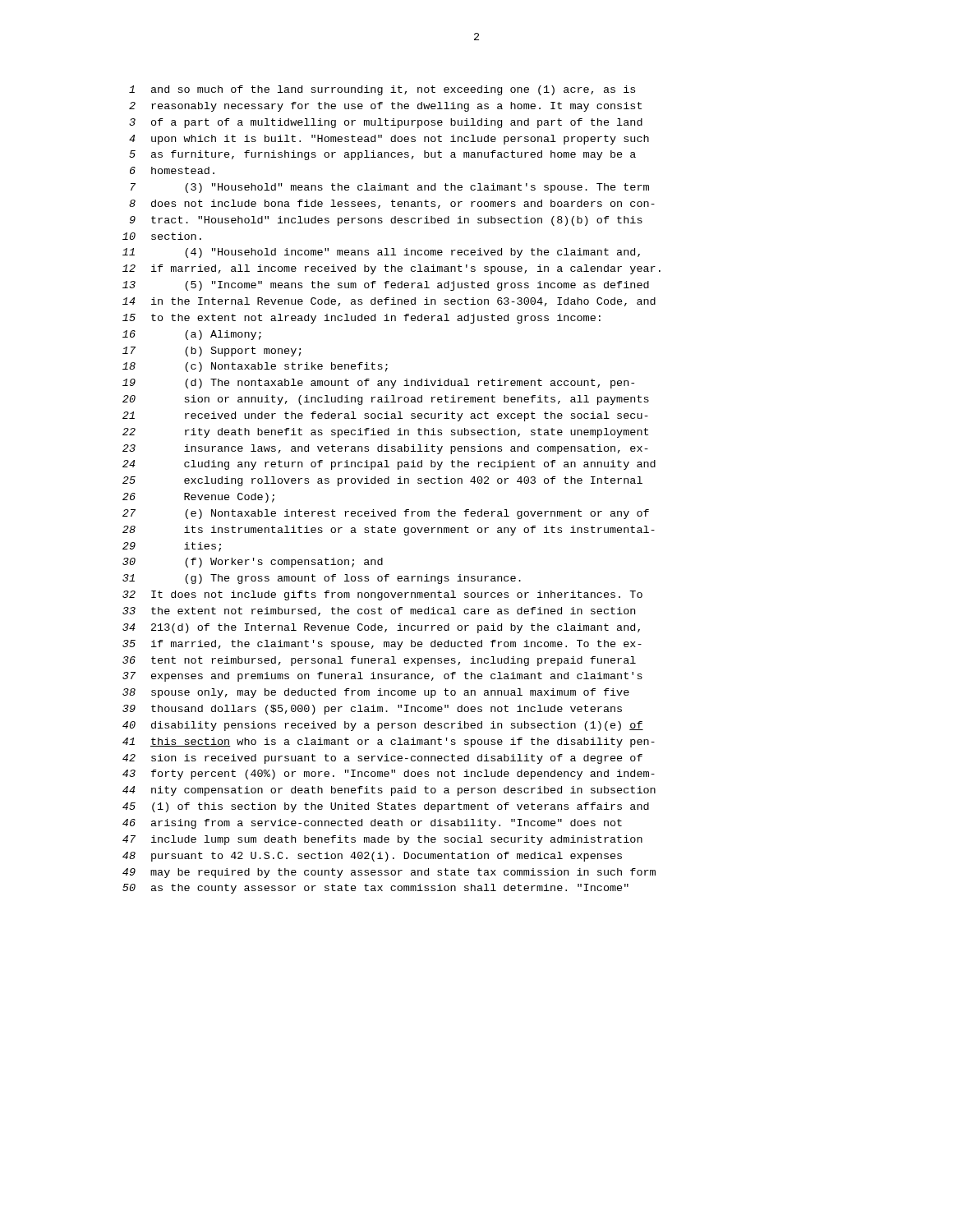Select the text block starting "1and so much of the land surrounding it,"
Viewport: 953px width, 1232px height.
pyautogui.click(x=489, y=490)
